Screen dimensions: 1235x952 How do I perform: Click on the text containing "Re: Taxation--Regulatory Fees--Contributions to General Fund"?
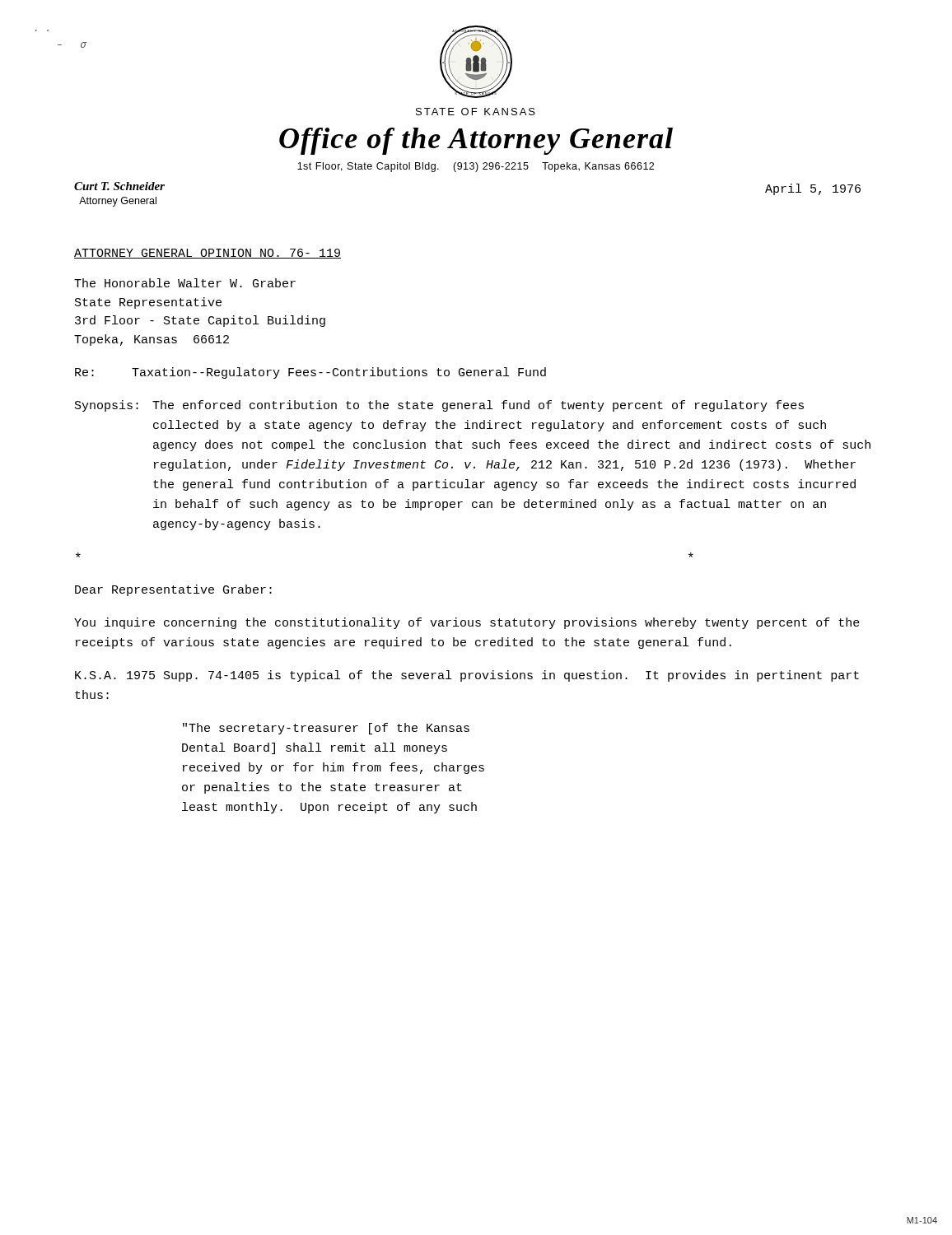(311, 374)
